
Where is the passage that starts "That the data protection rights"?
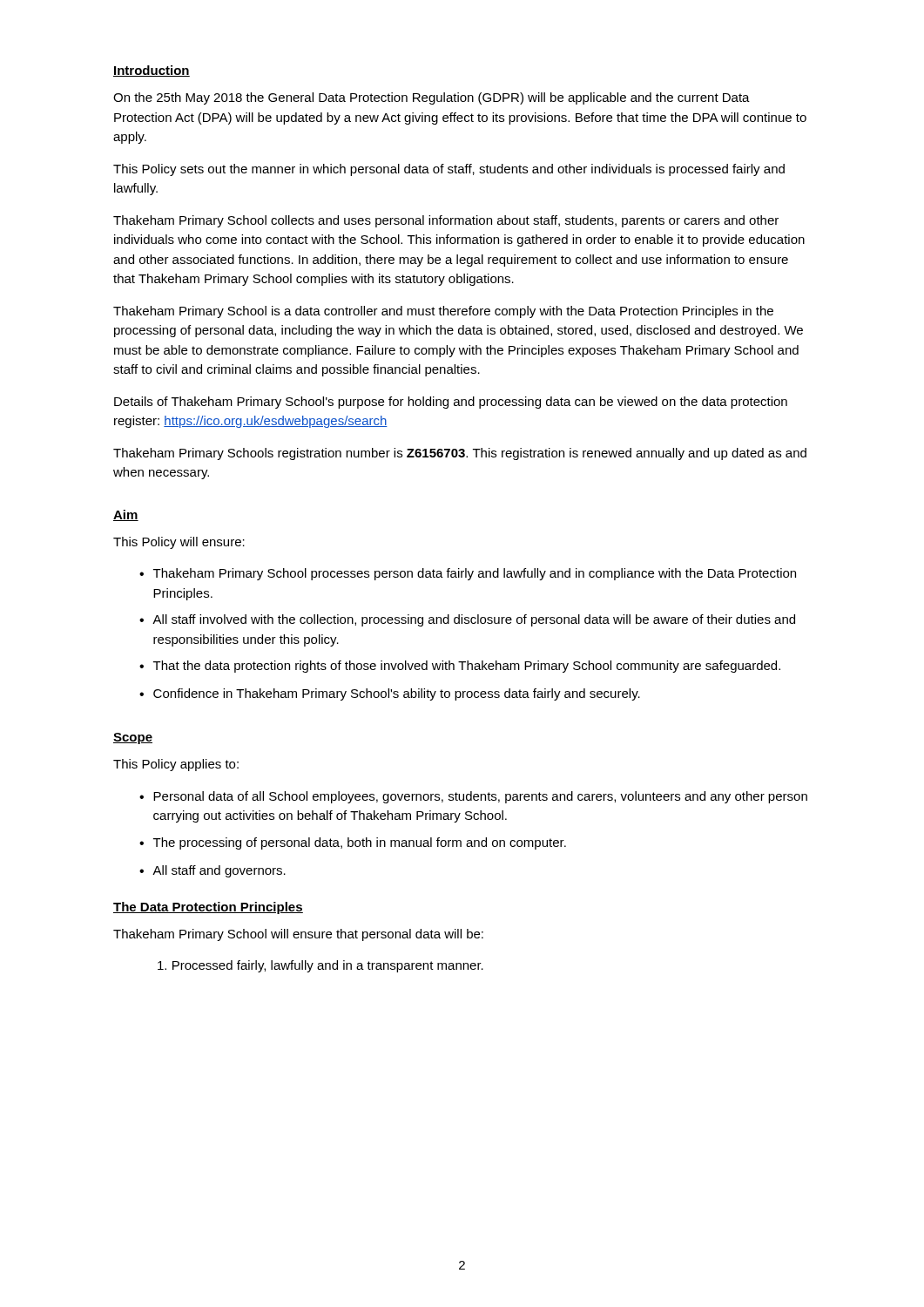(467, 665)
